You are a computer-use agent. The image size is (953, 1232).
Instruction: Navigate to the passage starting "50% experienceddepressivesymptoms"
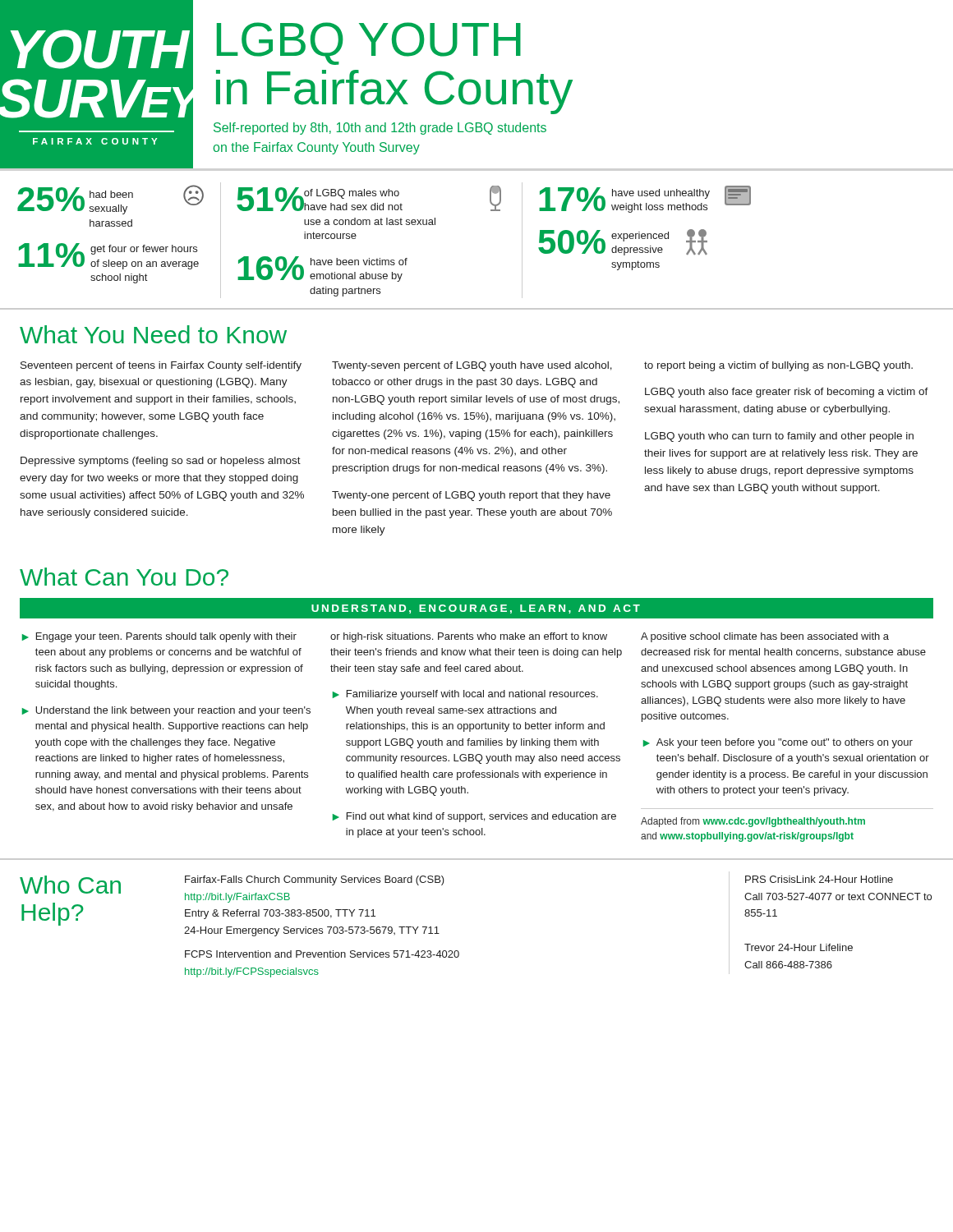tap(603, 248)
